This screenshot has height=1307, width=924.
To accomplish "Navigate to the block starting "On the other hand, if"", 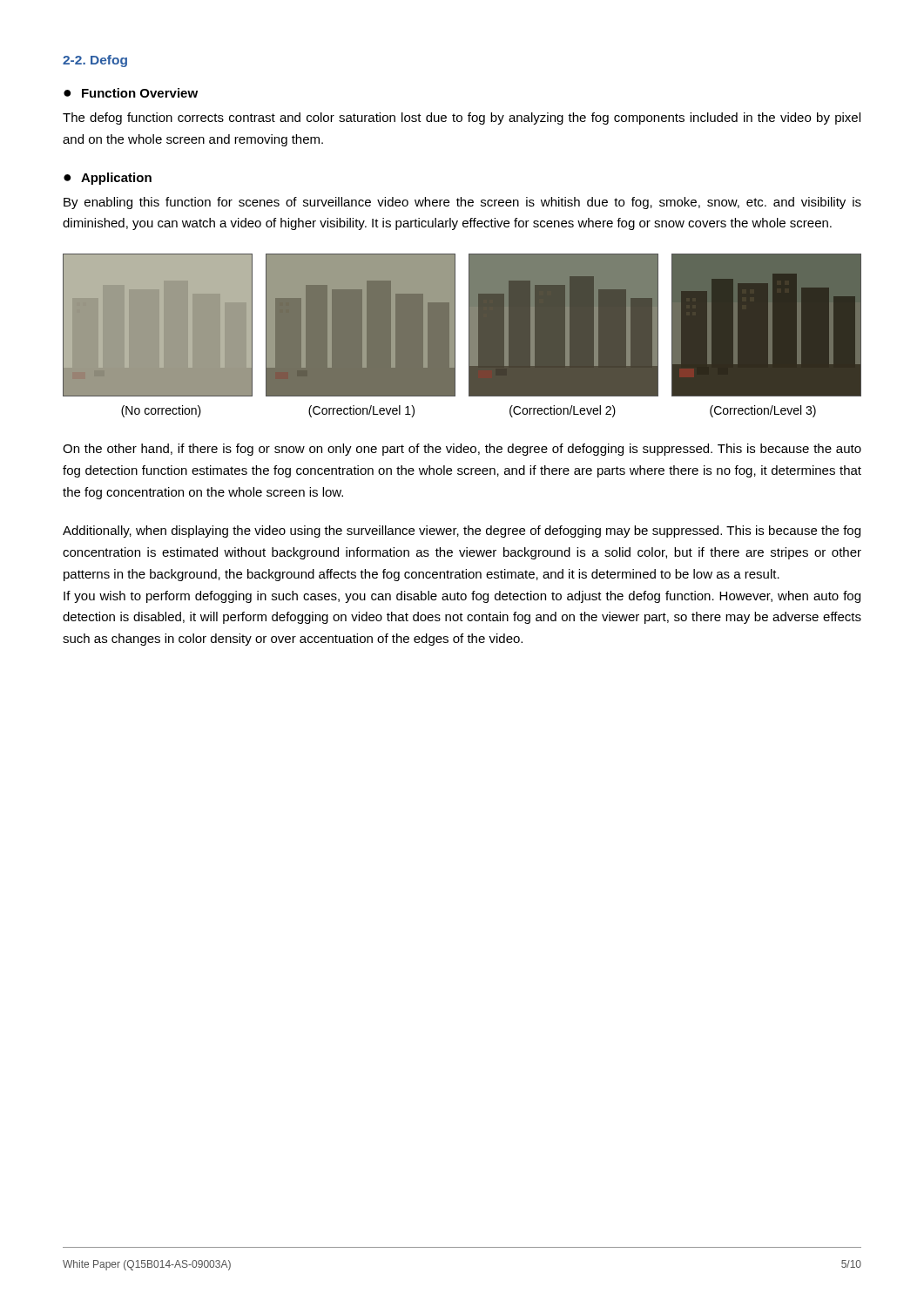I will 462,470.
